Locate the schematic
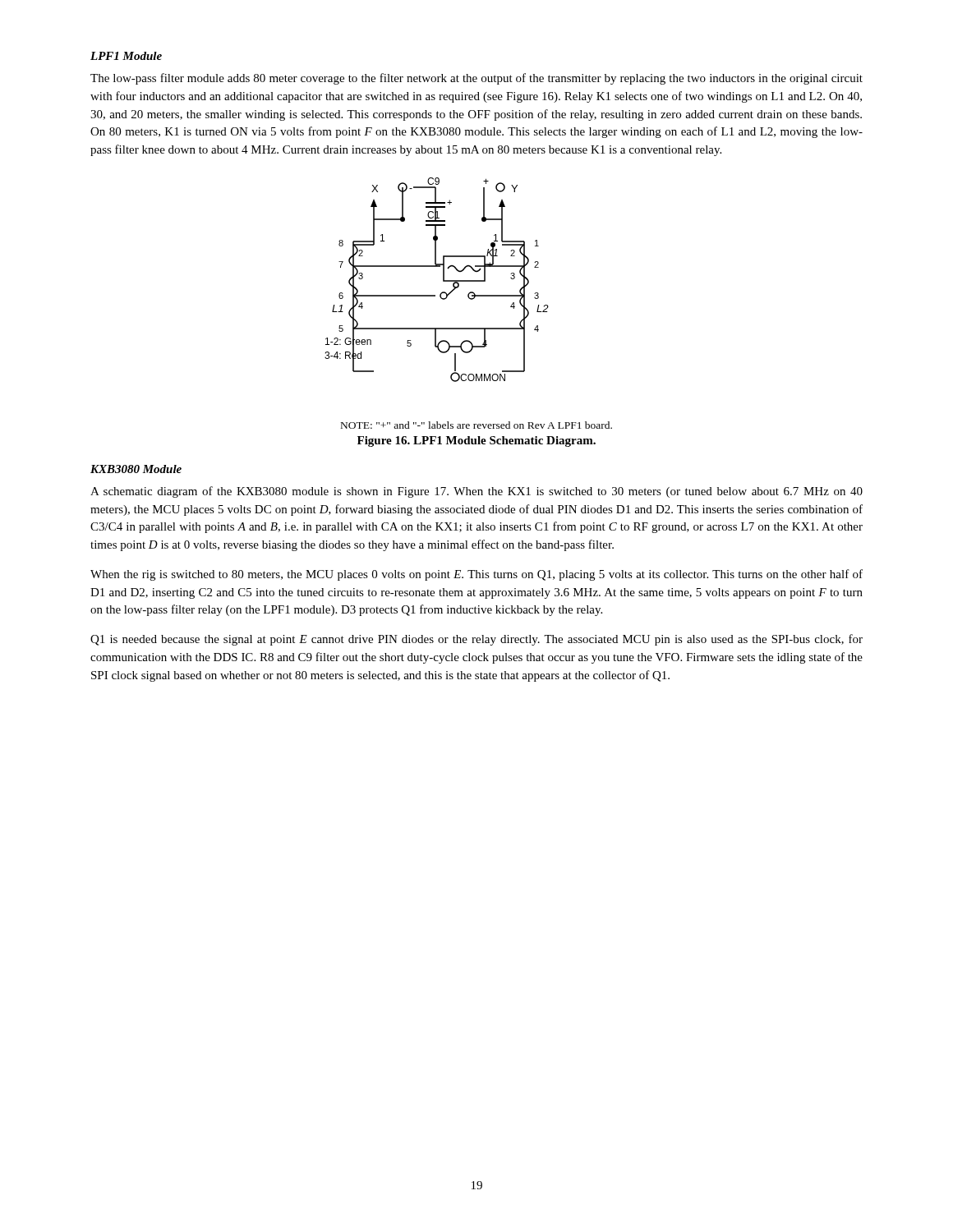The image size is (953, 1232). tap(476, 295)
